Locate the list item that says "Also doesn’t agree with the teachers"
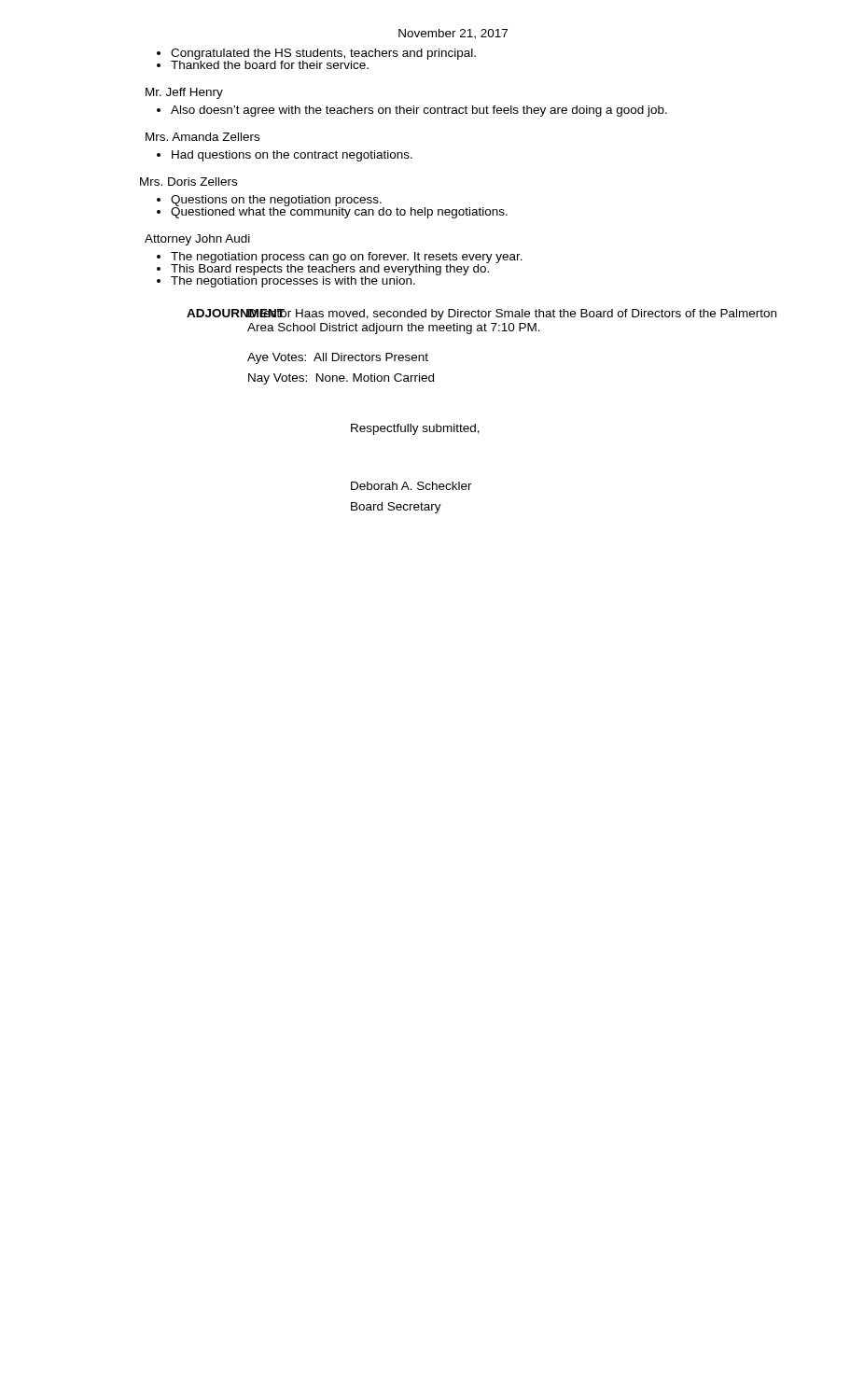This screenshot has height=1400, width=850. pyautogui.click(x=472, y=110)
